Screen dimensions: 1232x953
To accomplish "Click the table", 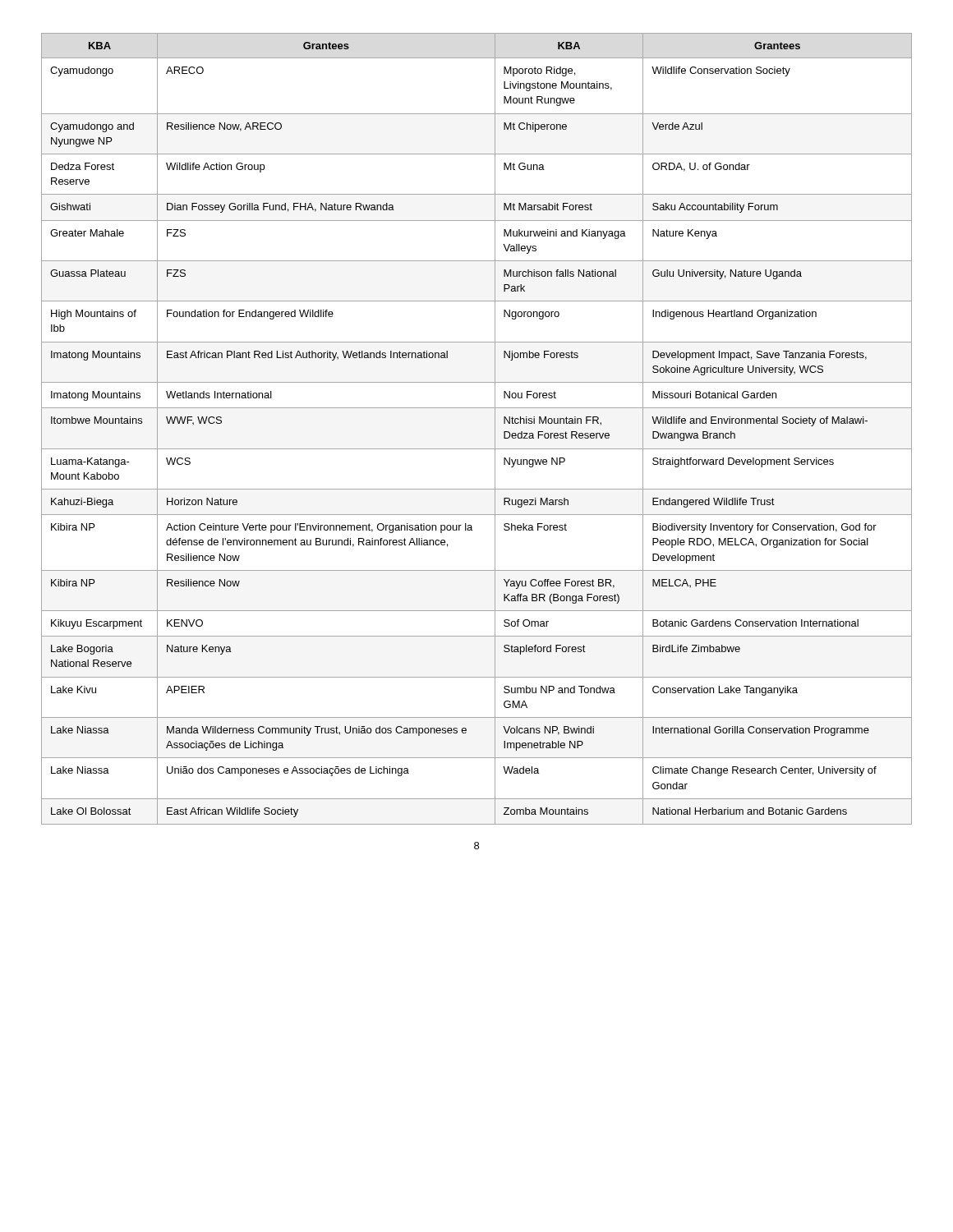I will pyautogui.click(x=476, y=429).
